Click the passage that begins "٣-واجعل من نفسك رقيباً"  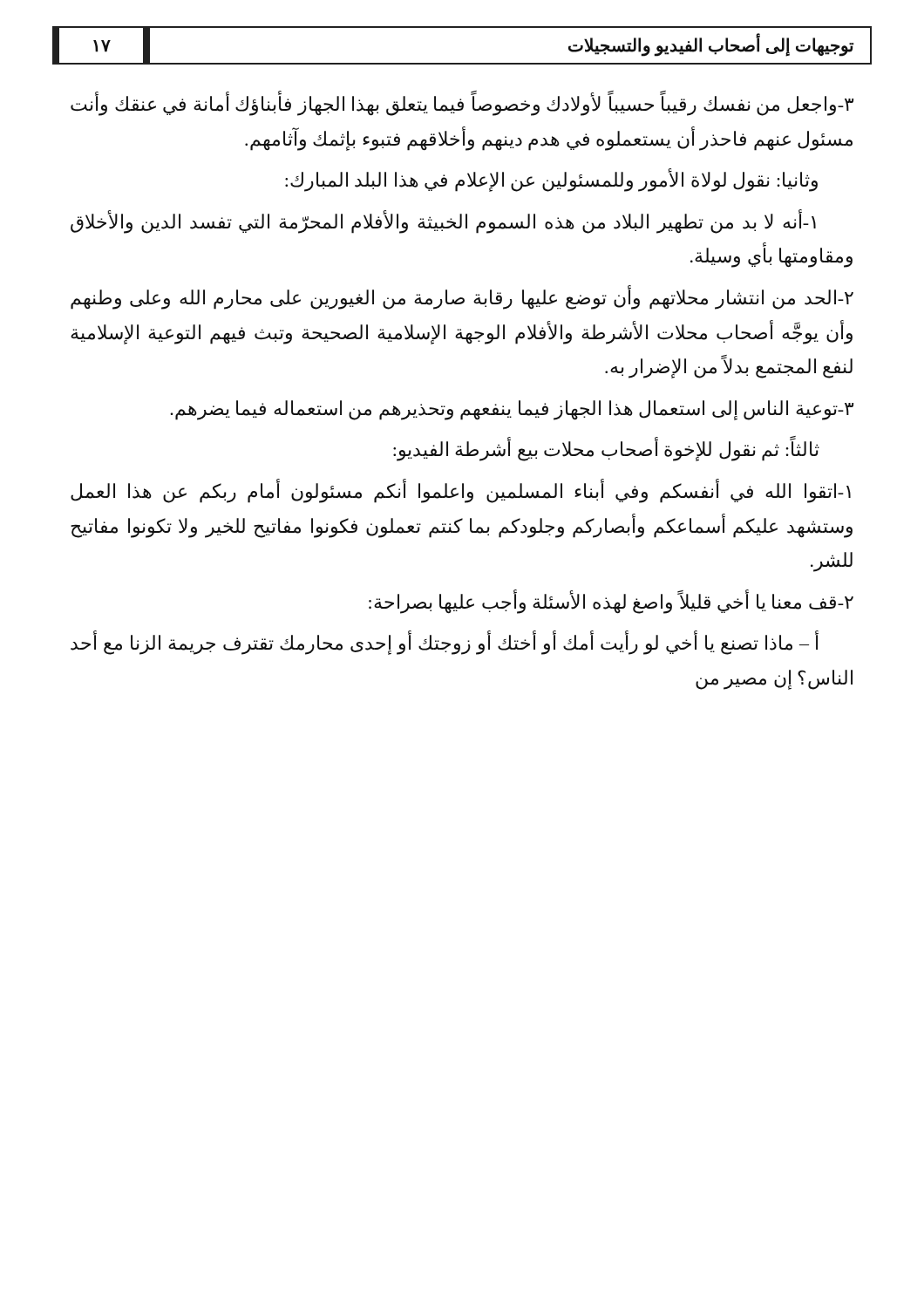click(x=462, y=121)
